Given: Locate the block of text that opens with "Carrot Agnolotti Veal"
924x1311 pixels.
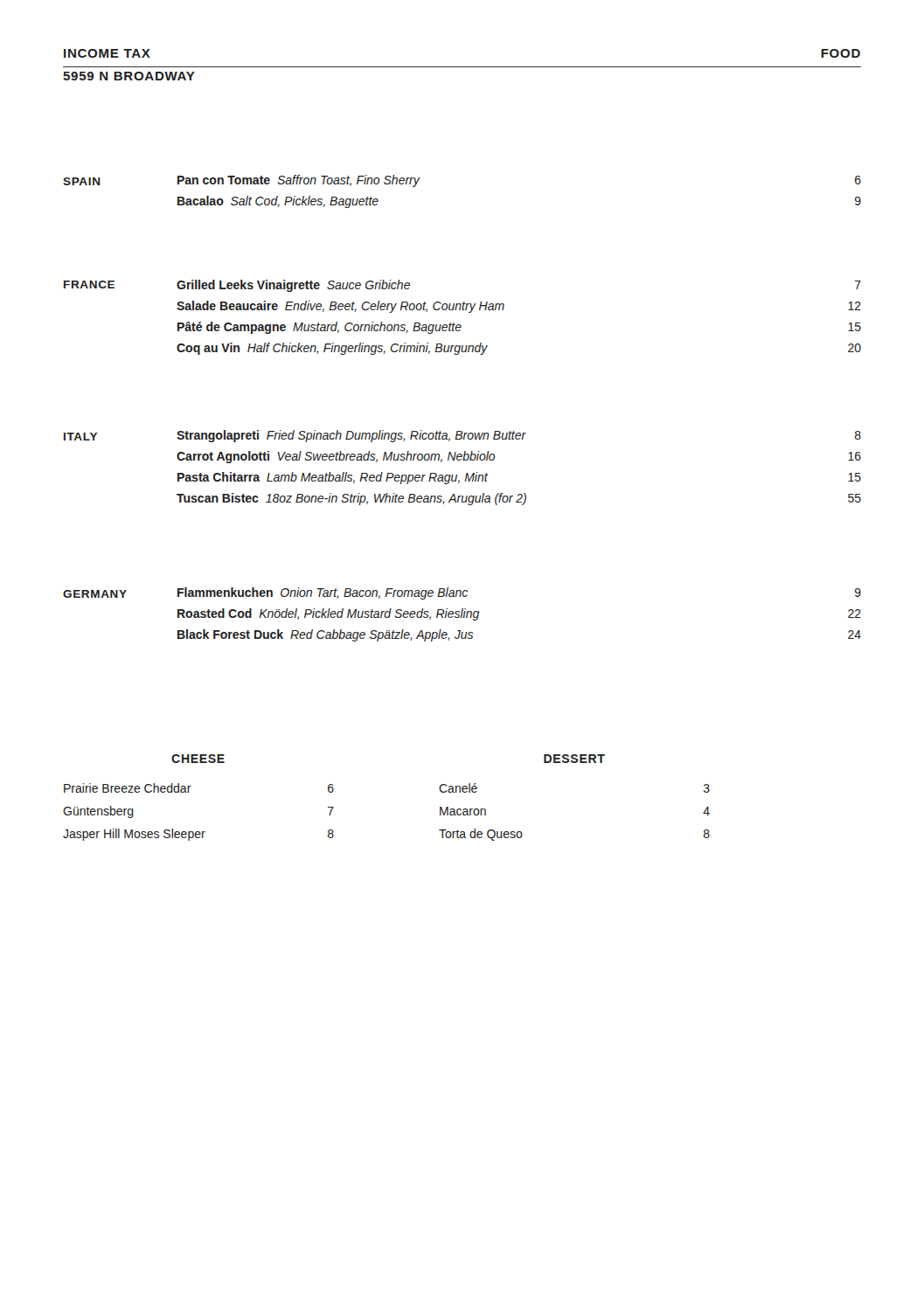Looking at the screenshot, I should click(345, 457).
